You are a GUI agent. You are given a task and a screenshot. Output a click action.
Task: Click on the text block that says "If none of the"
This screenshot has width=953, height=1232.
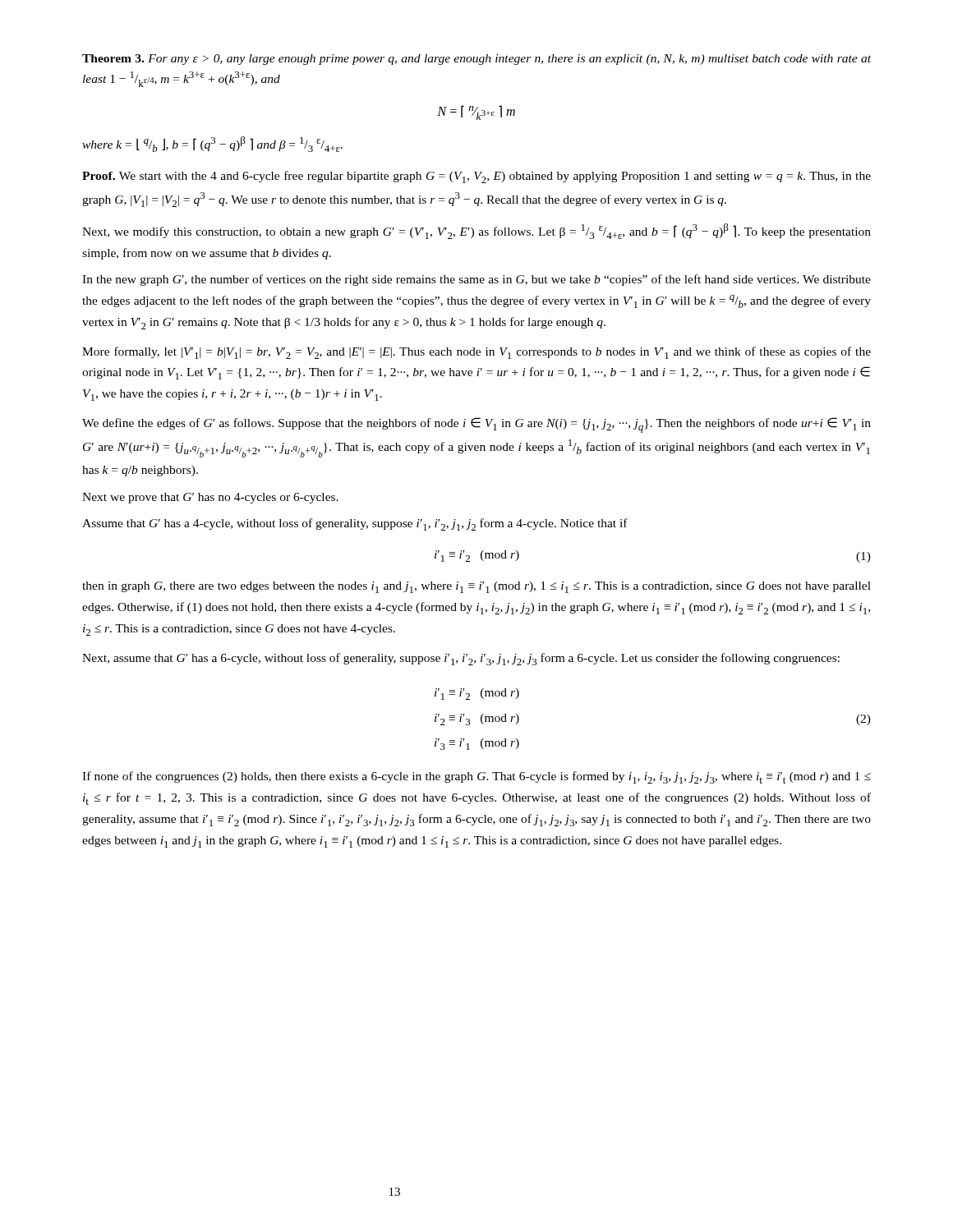point(476,810)
